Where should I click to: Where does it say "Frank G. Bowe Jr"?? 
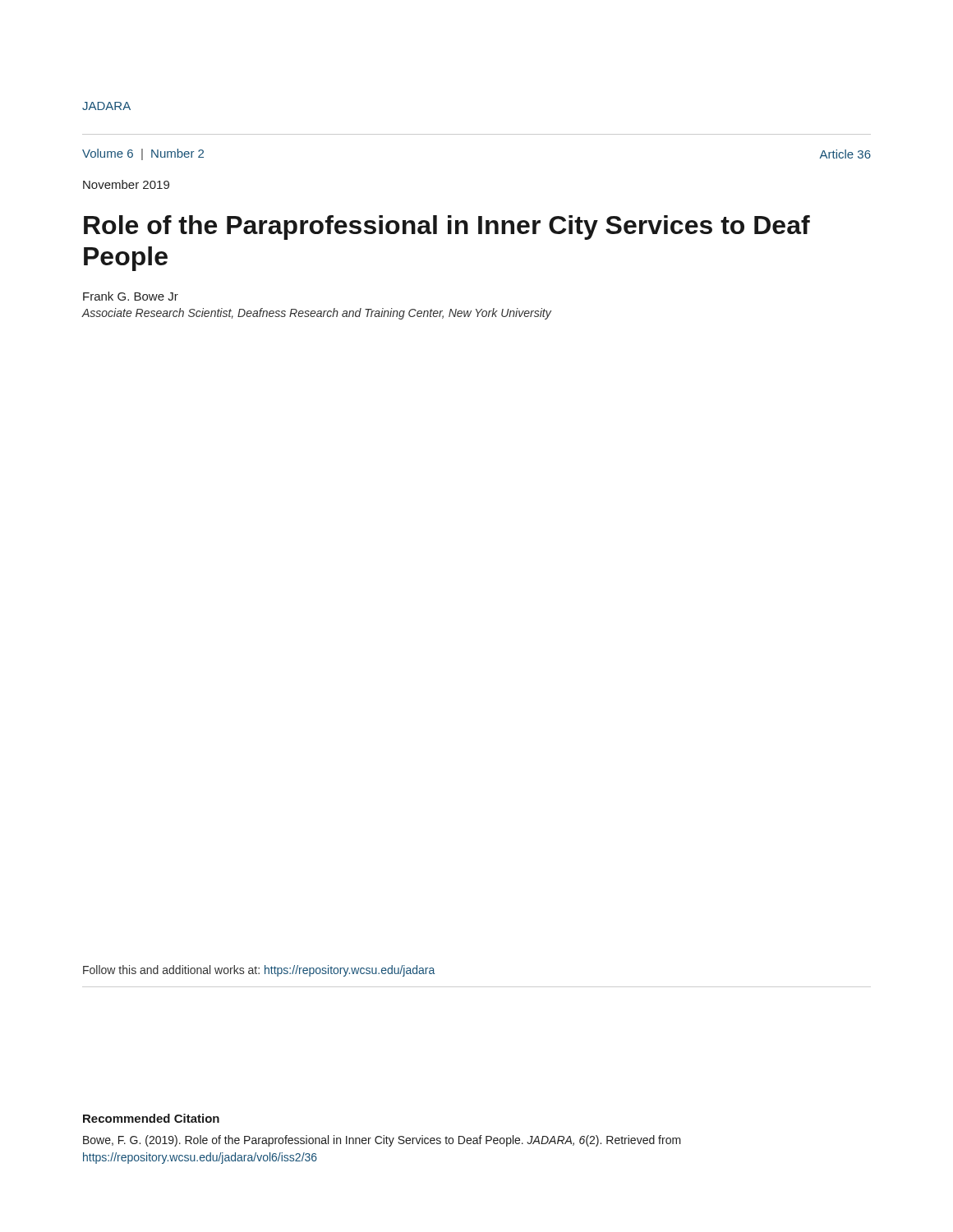coord(130,296)
